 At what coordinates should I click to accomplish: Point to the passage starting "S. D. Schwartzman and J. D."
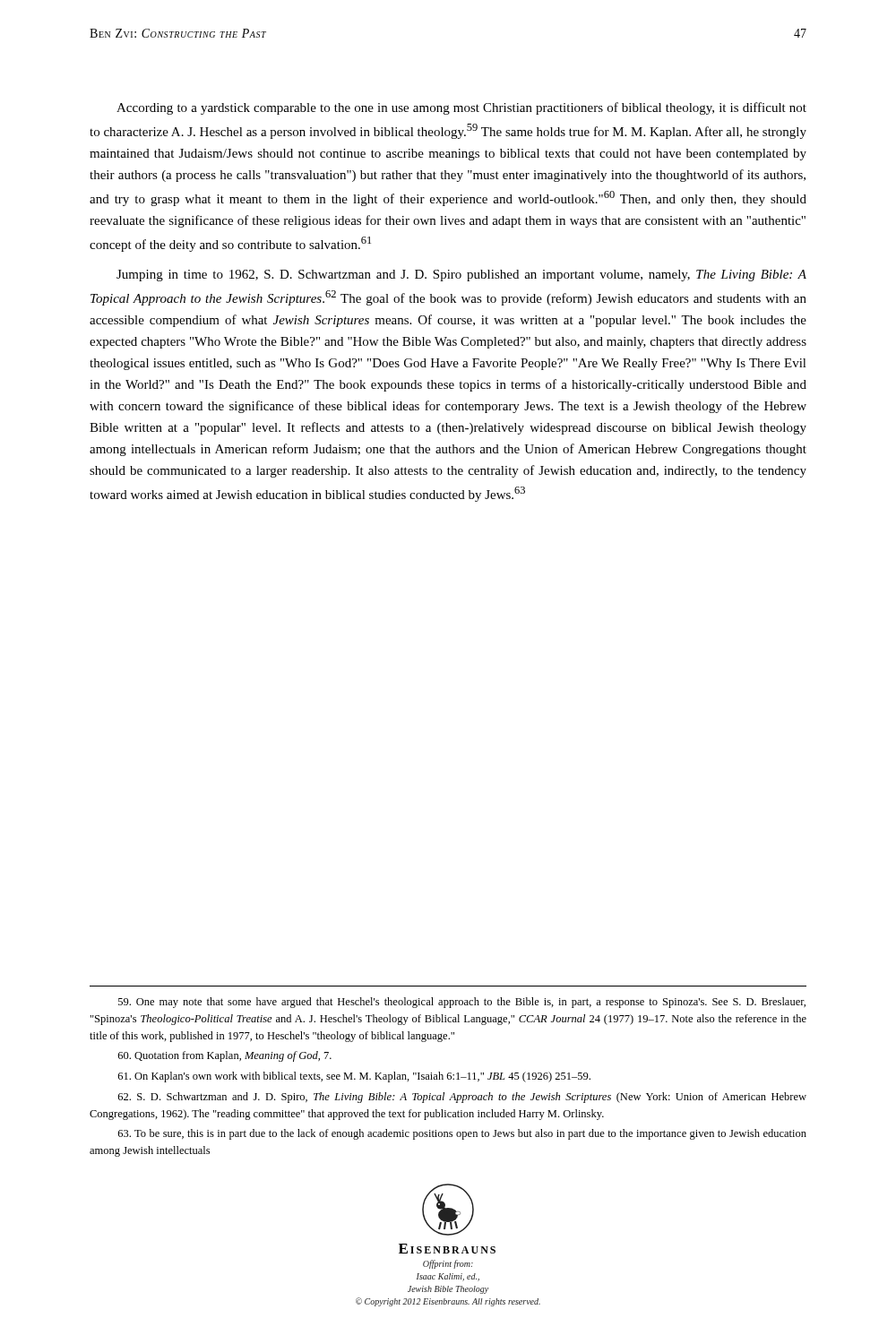point(448,1105)
